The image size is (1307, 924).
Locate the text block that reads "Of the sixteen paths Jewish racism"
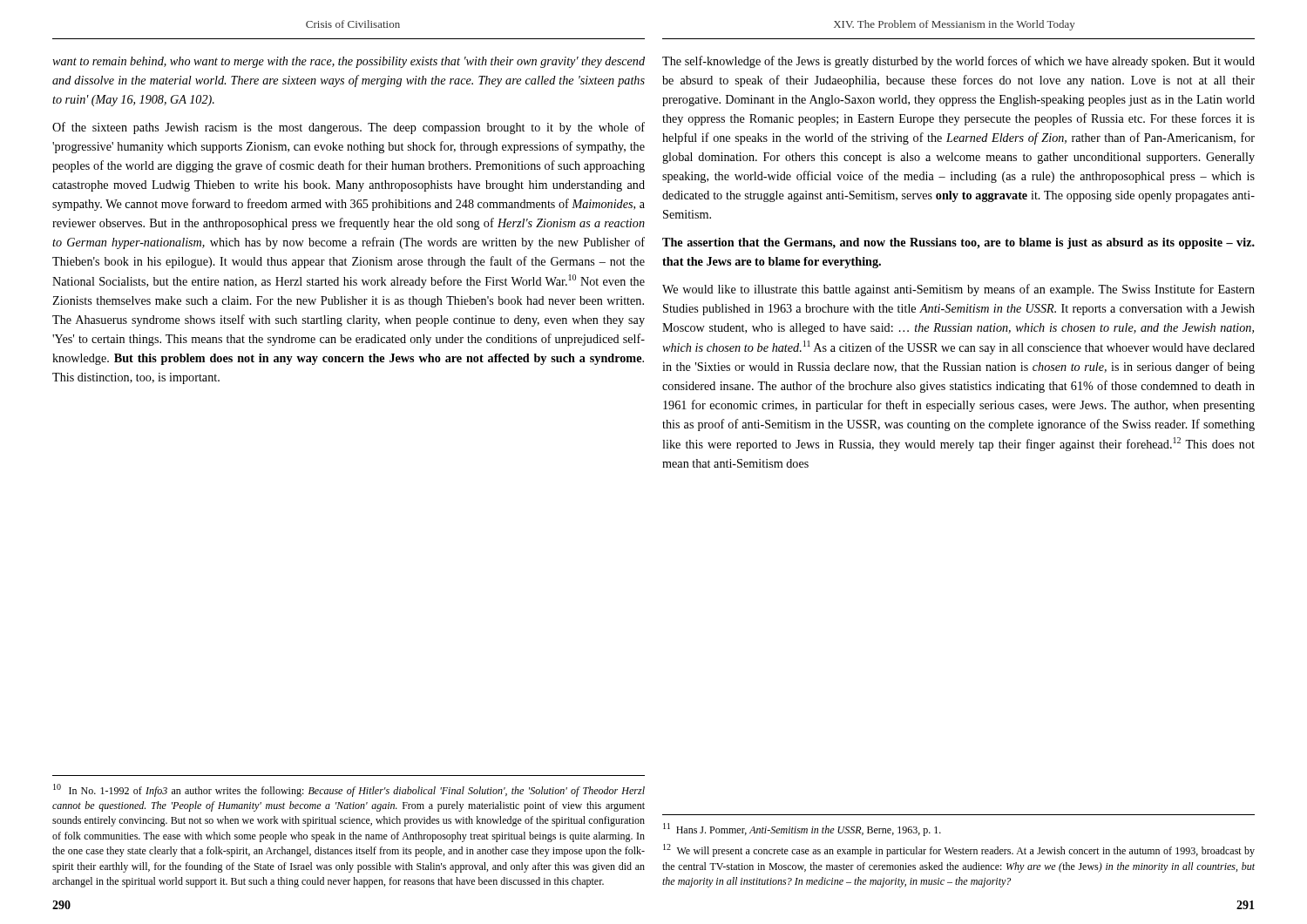click(x=349, y=252)
